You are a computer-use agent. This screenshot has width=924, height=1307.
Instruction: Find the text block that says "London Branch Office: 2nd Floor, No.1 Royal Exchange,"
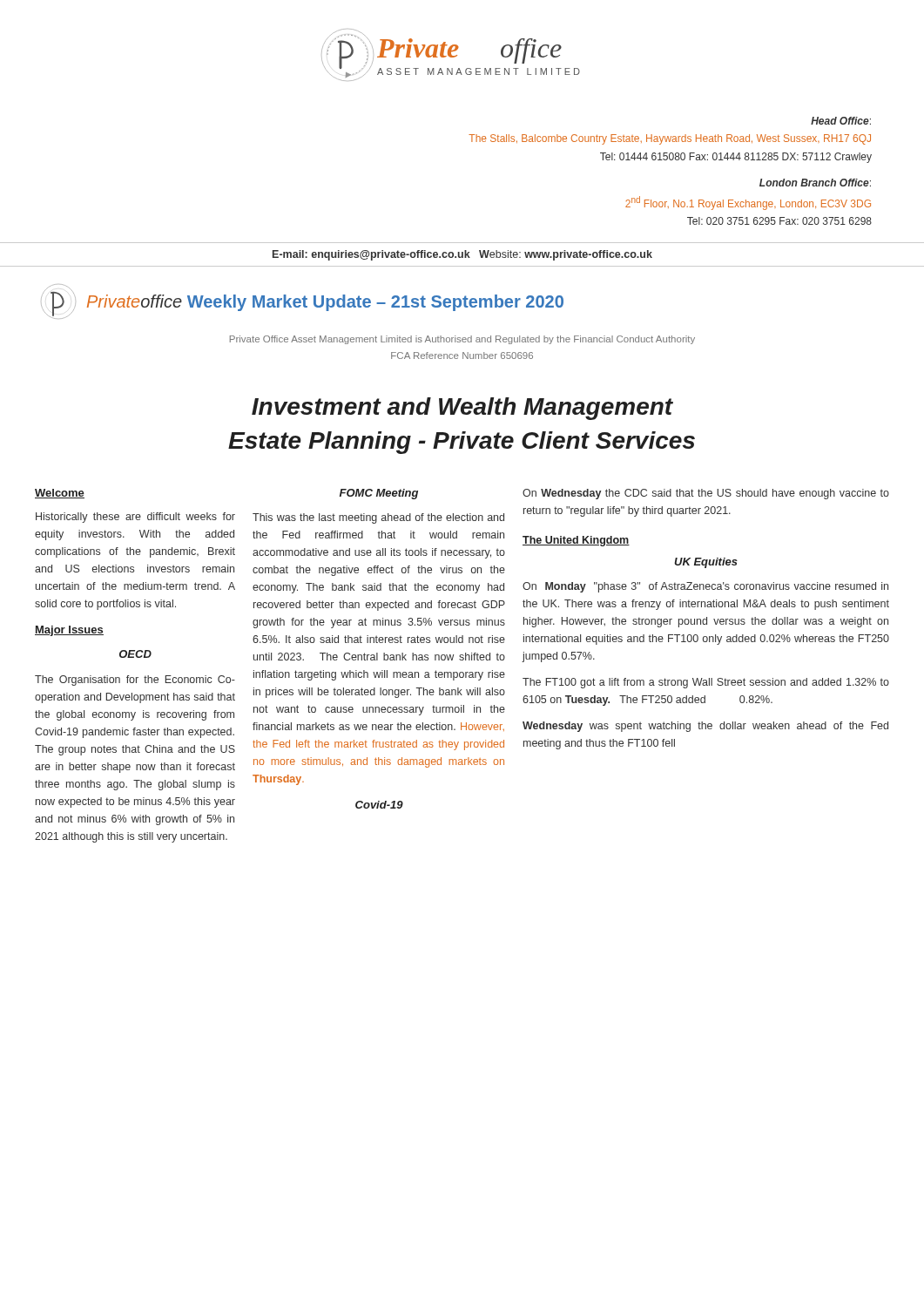coord(748,202)
